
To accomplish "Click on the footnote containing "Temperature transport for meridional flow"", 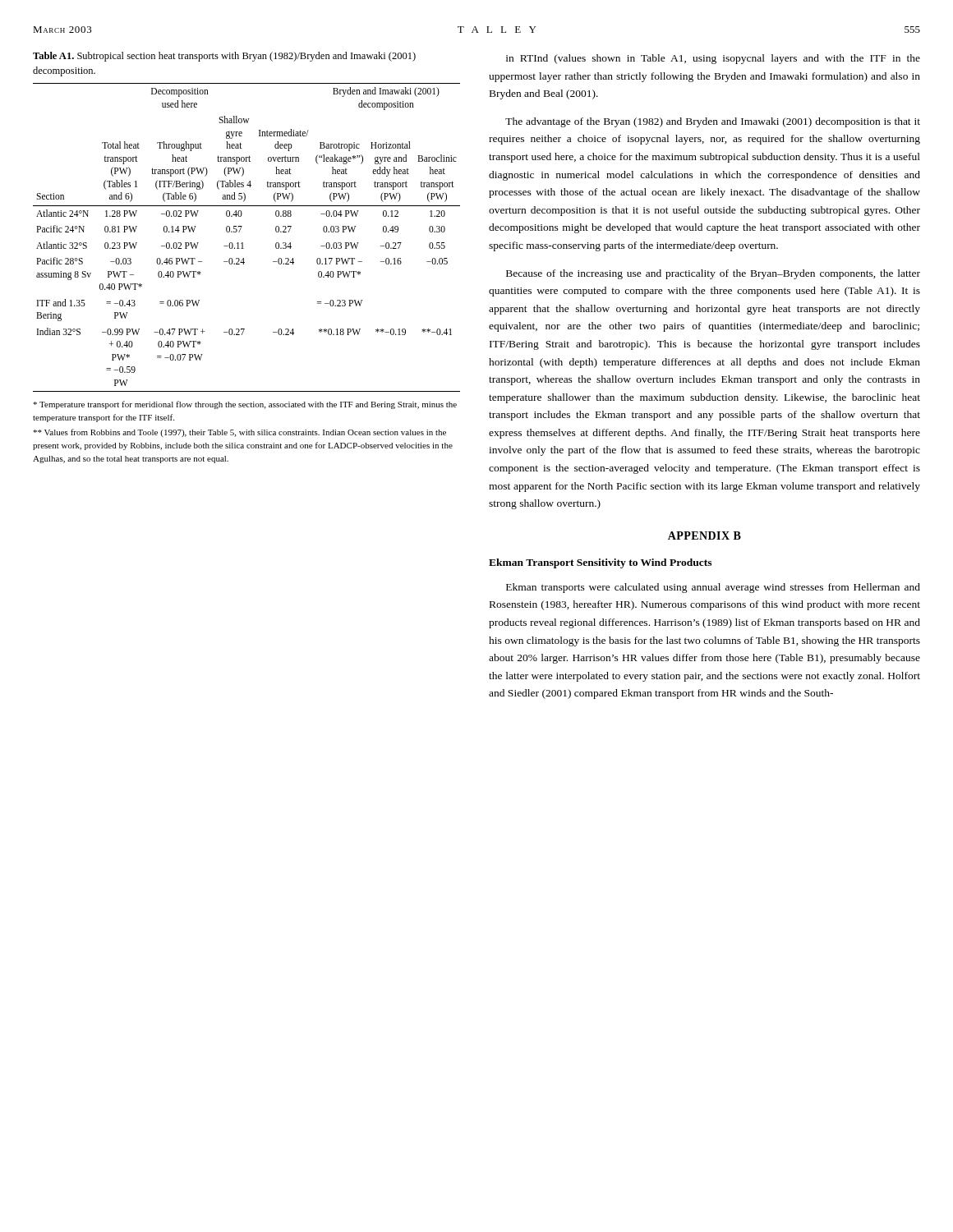I will 246,432.
